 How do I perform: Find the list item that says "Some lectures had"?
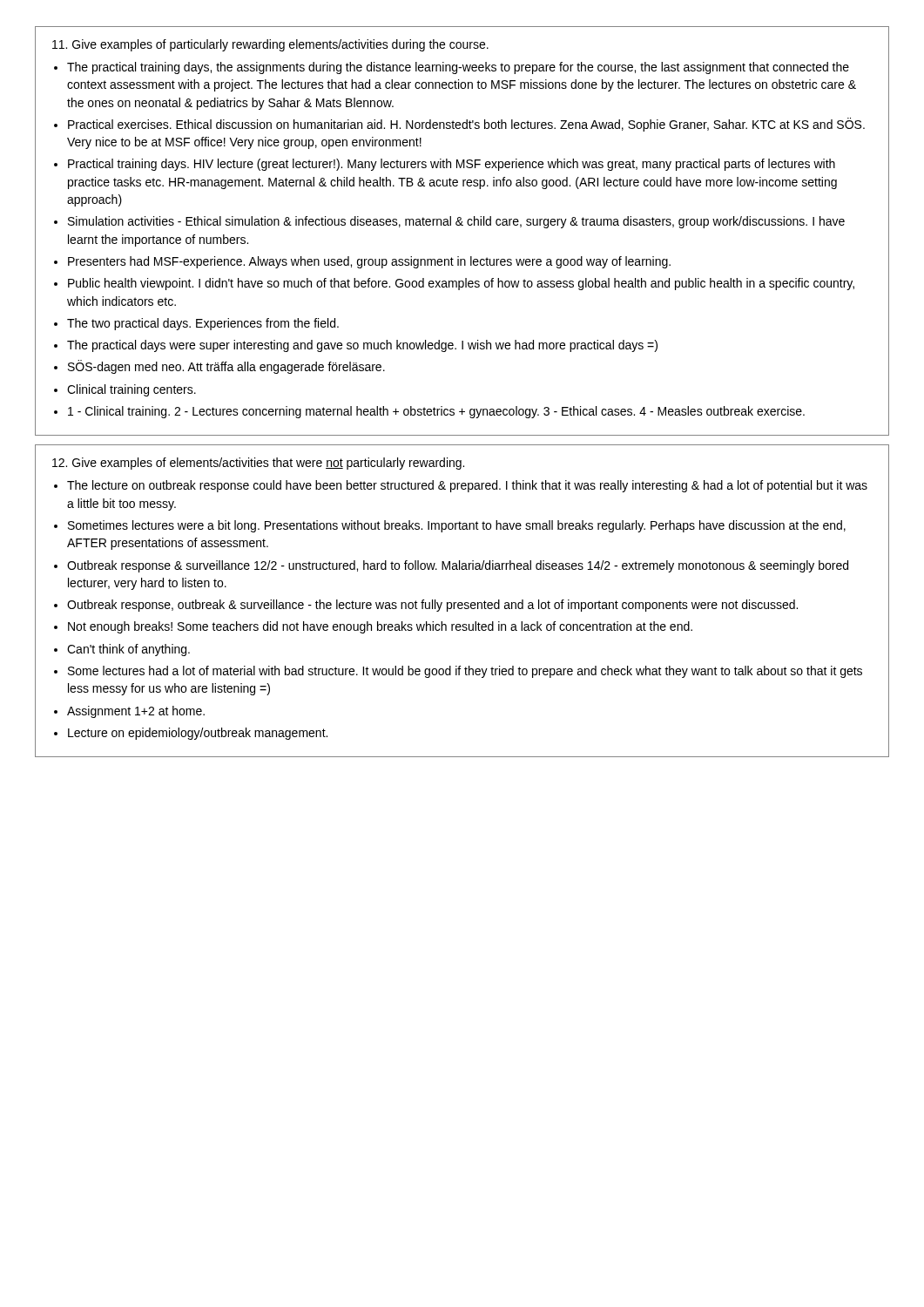tap(465, 680)
